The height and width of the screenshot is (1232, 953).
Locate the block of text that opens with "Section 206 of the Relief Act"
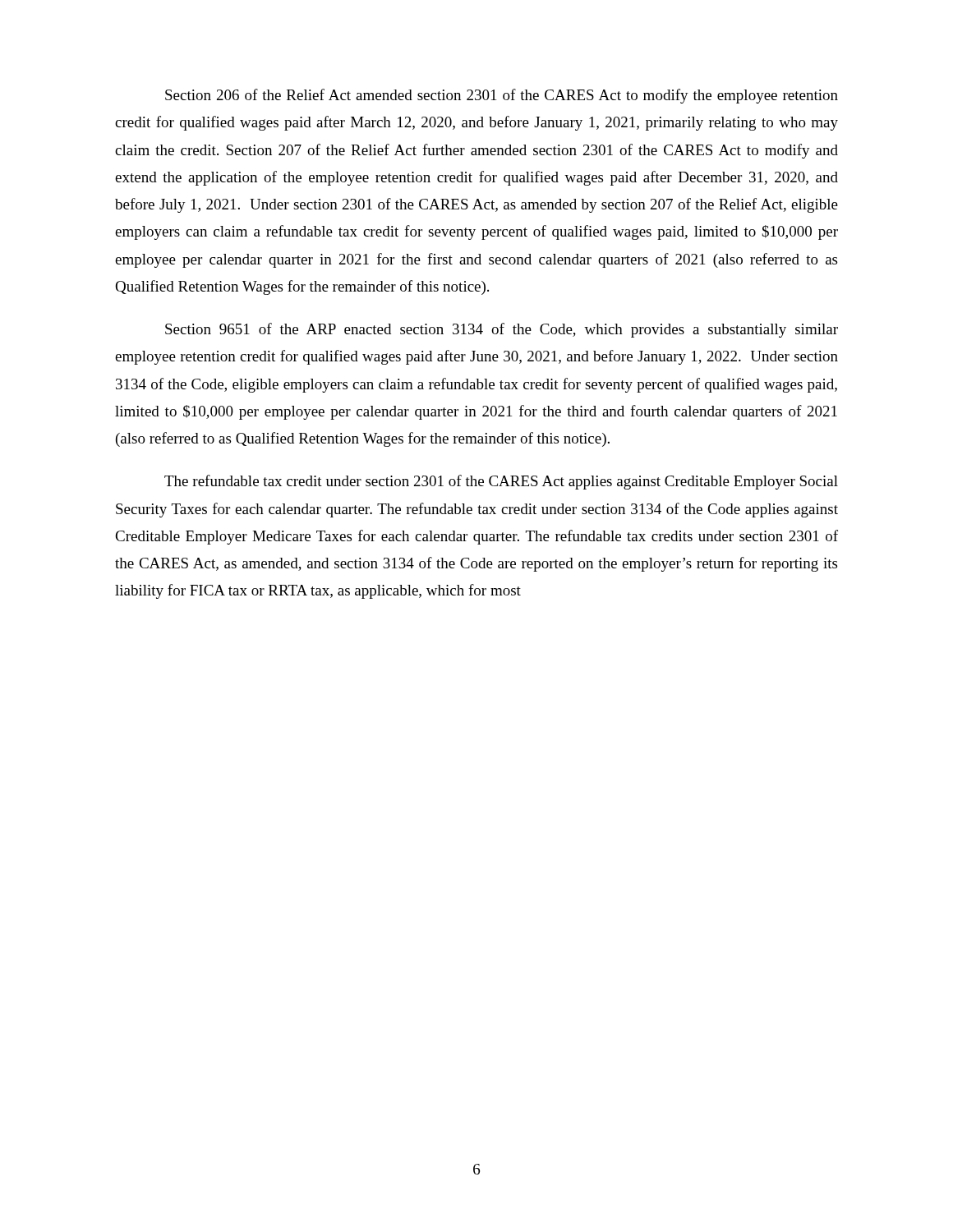476,191
